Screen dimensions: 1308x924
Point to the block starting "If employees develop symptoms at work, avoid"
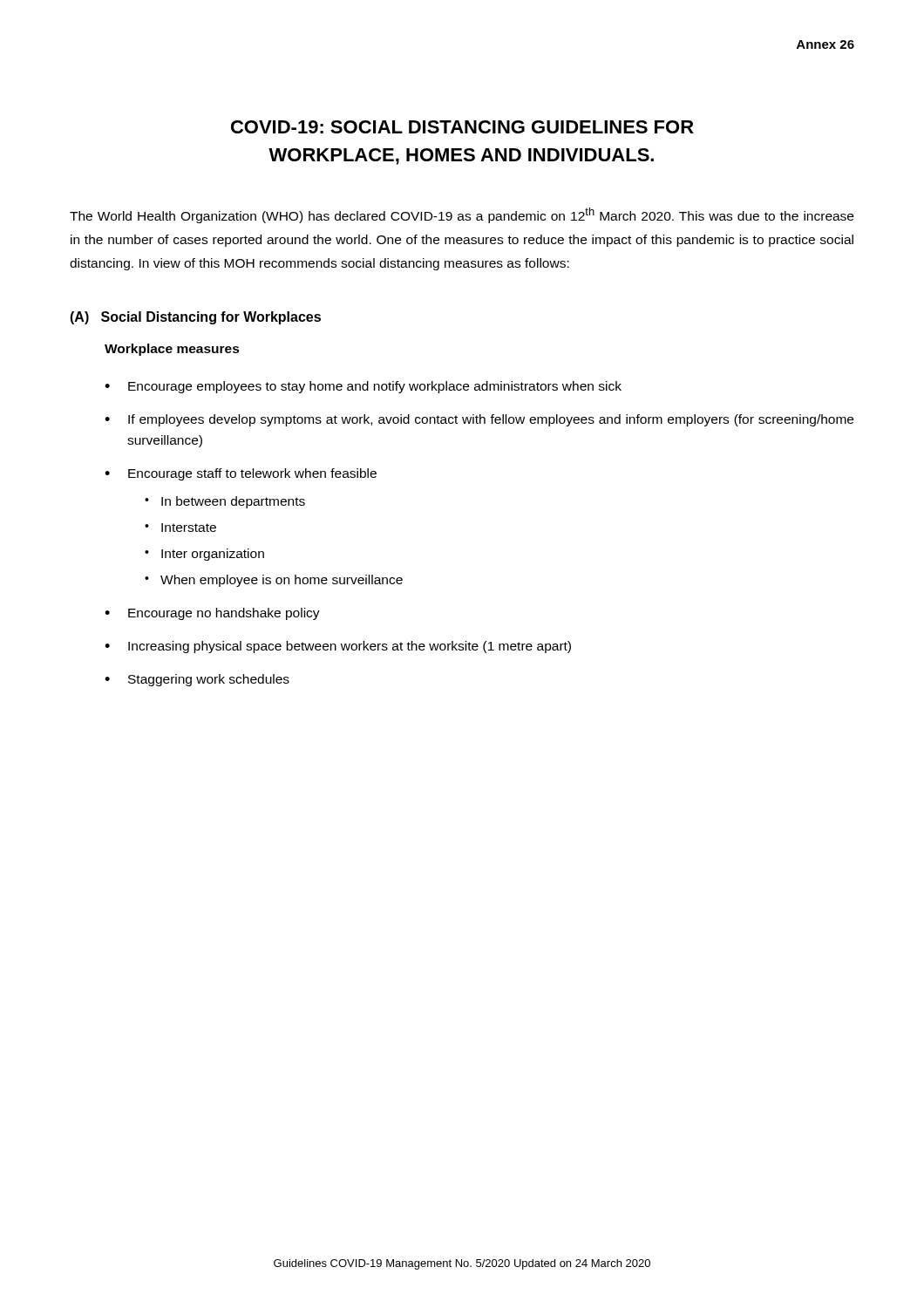click(x=491, y=430)
